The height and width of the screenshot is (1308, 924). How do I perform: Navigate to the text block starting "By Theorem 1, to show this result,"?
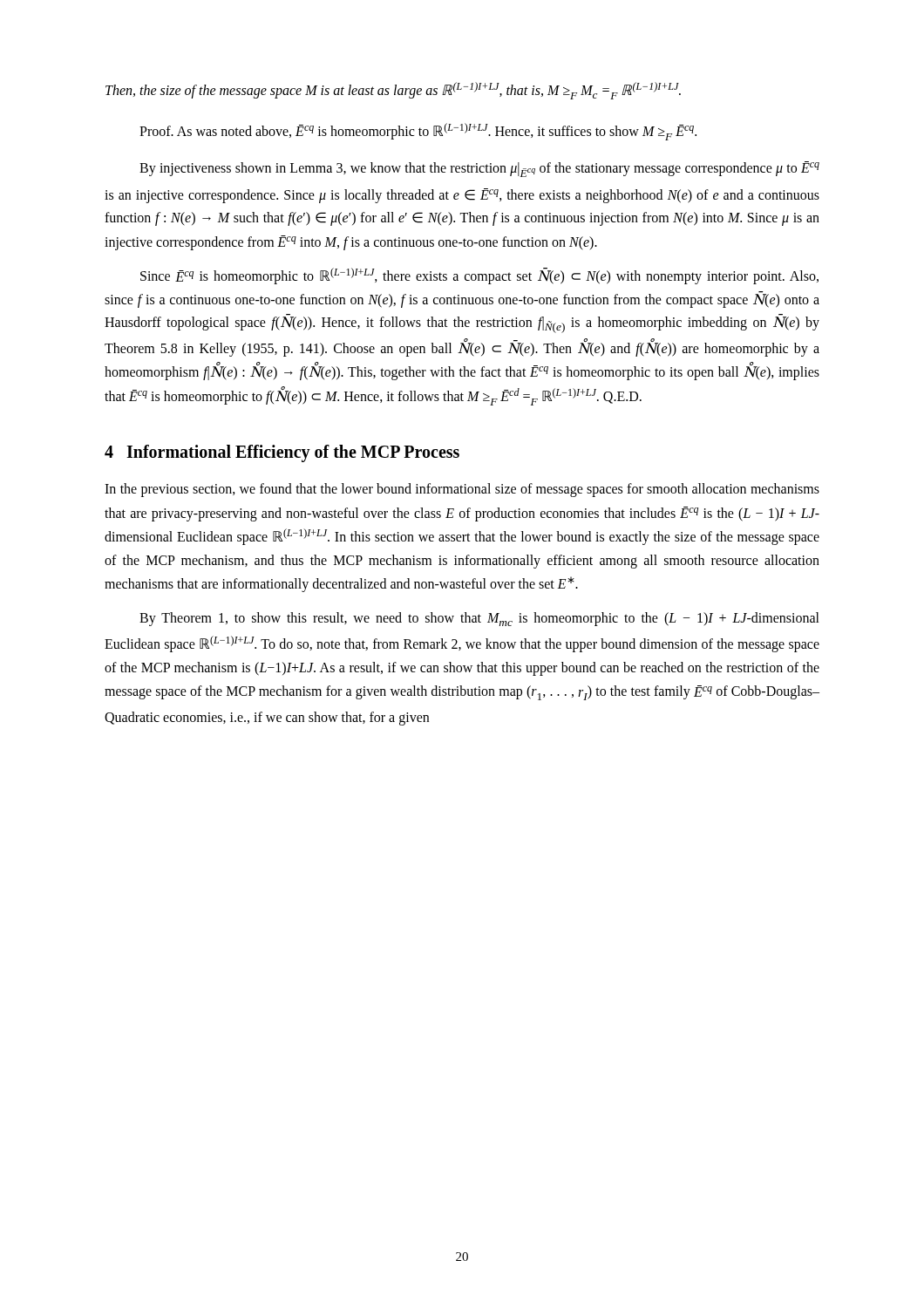tap(462, 668)
